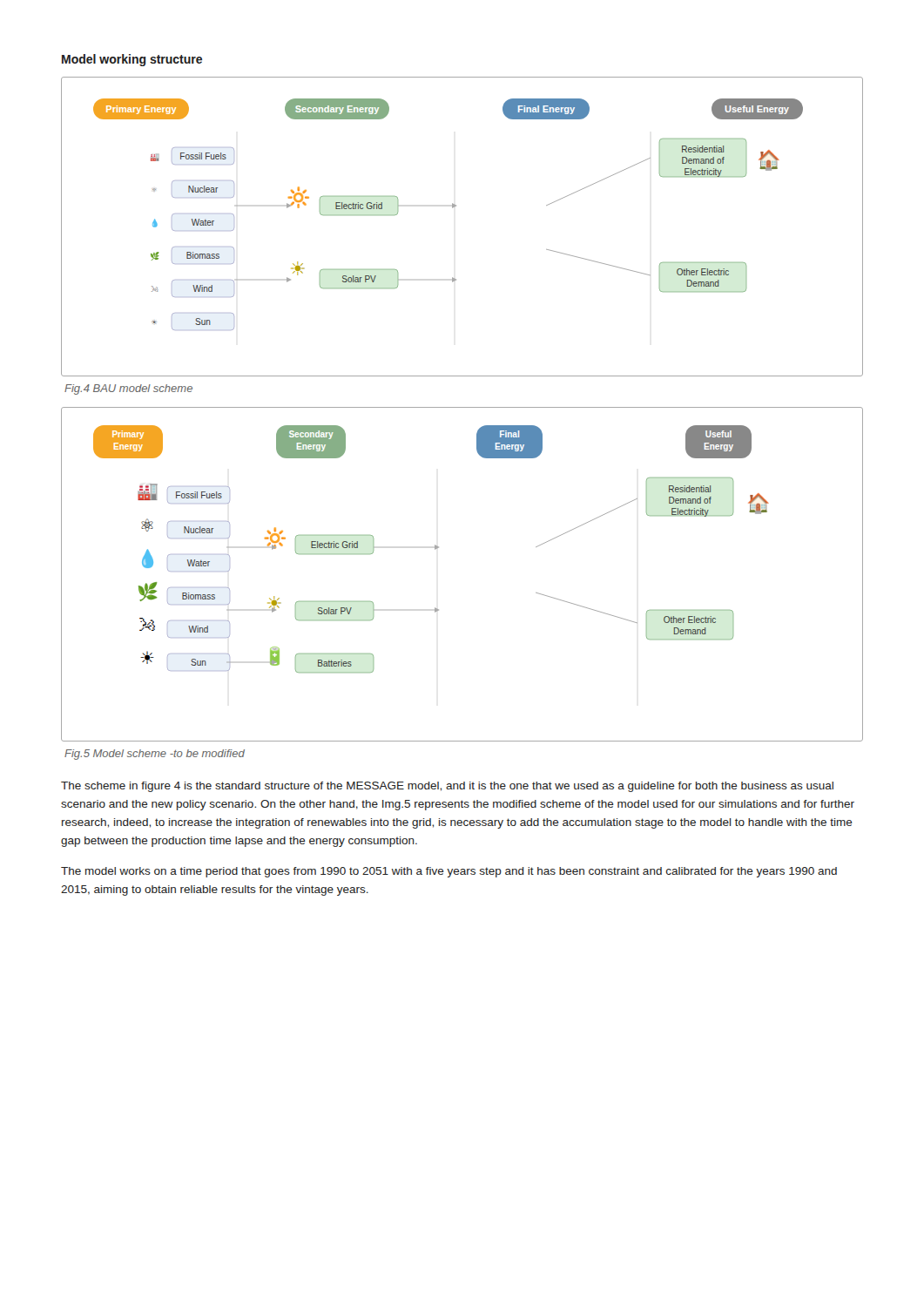
Task: Find the caption that says "Fig.4 BAU model scheme"
Action: 129,388
